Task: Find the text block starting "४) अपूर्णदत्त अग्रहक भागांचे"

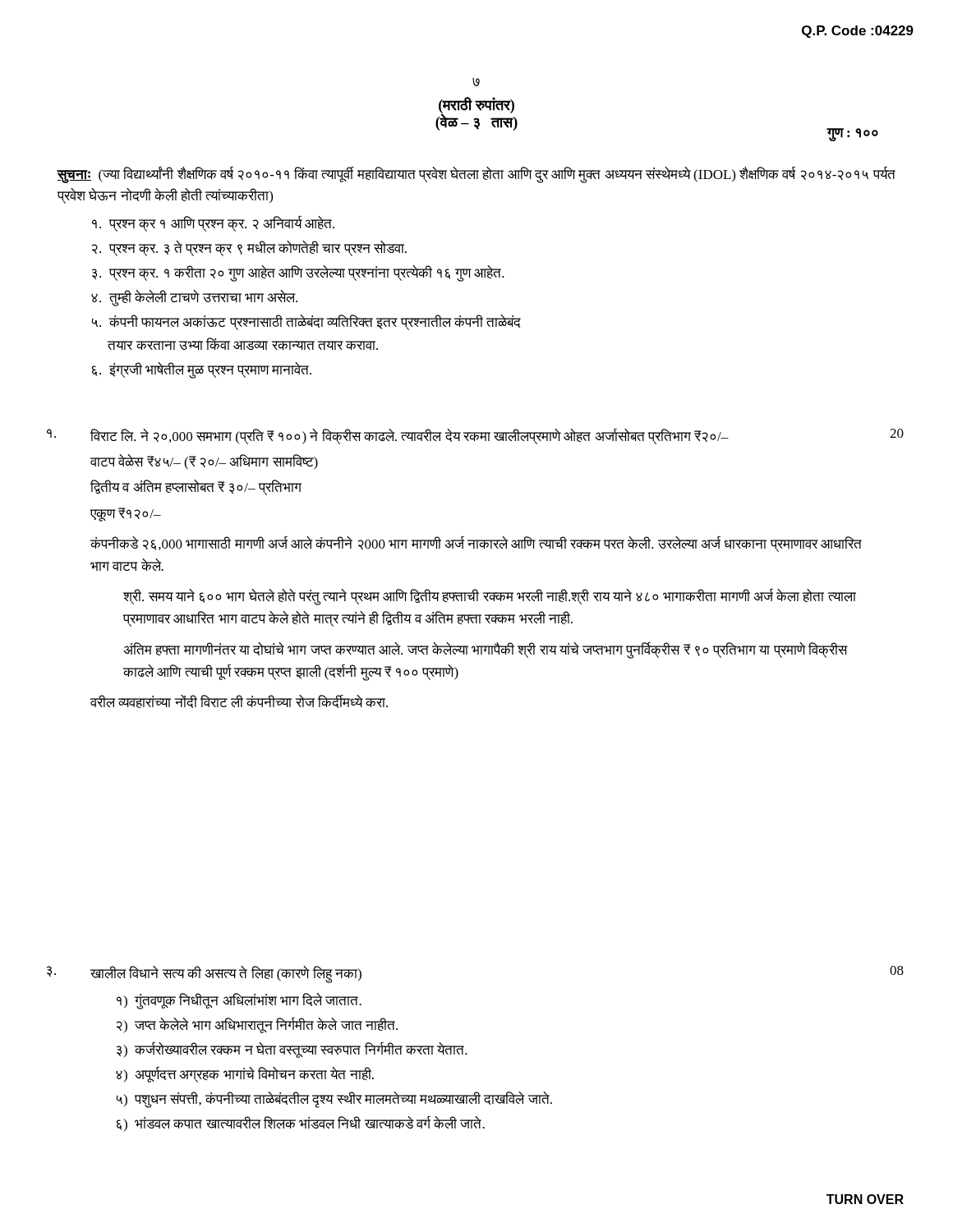Action: pyautogui.click(x=245, y=1075)
